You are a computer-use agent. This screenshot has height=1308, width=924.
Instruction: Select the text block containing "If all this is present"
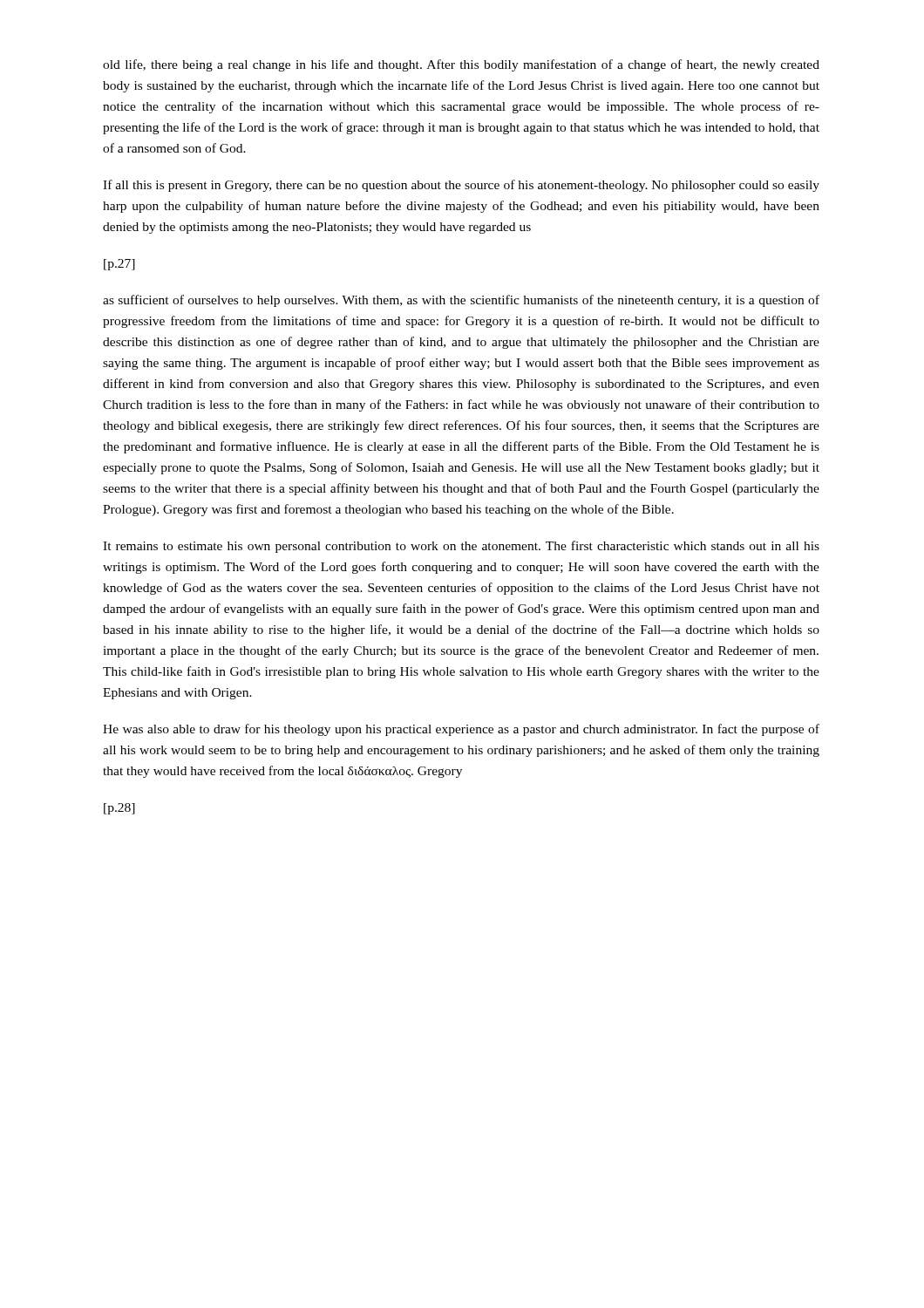click(x=461, y=205)
